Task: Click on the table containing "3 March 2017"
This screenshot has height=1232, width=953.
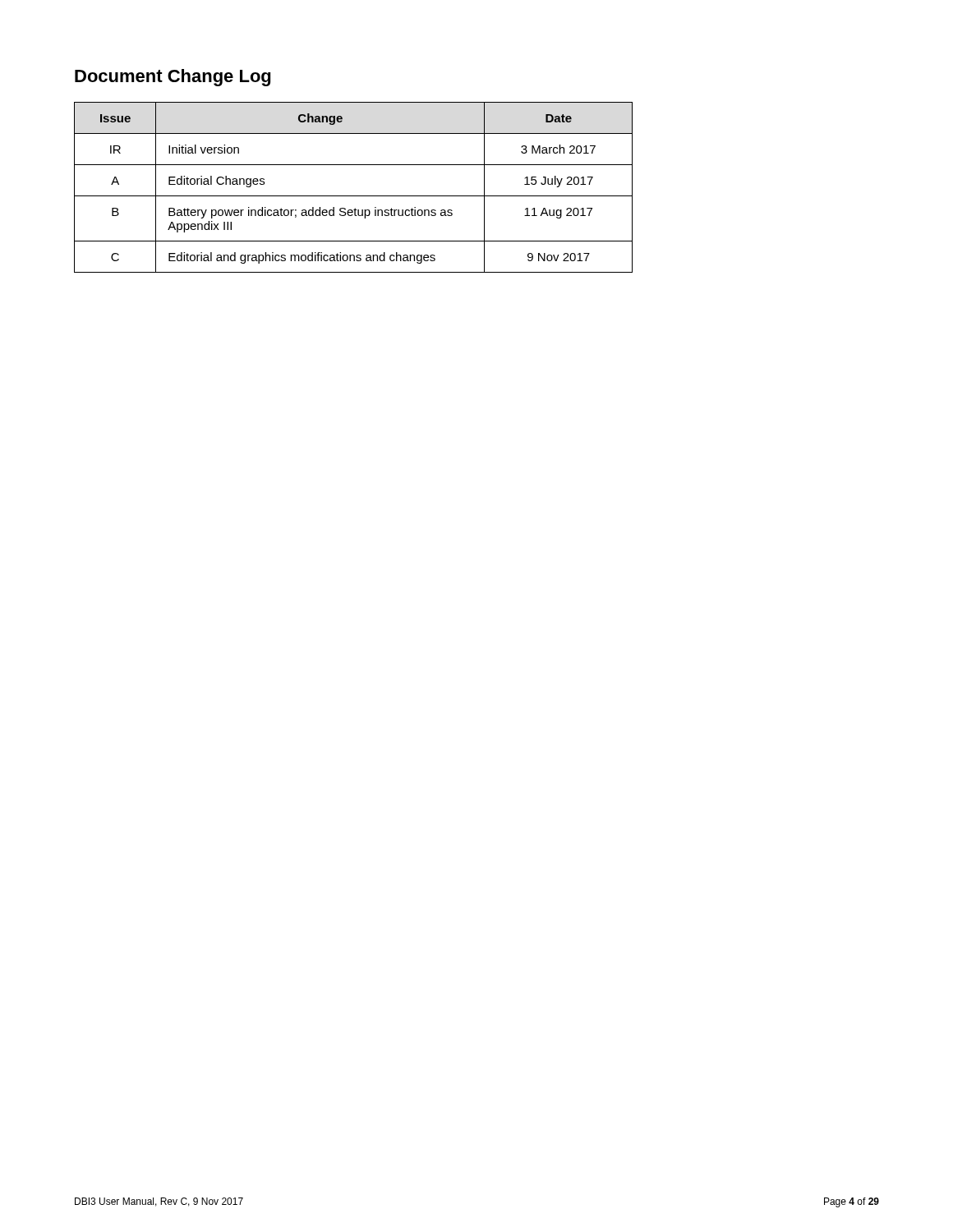Action: [x=476, y=187]
